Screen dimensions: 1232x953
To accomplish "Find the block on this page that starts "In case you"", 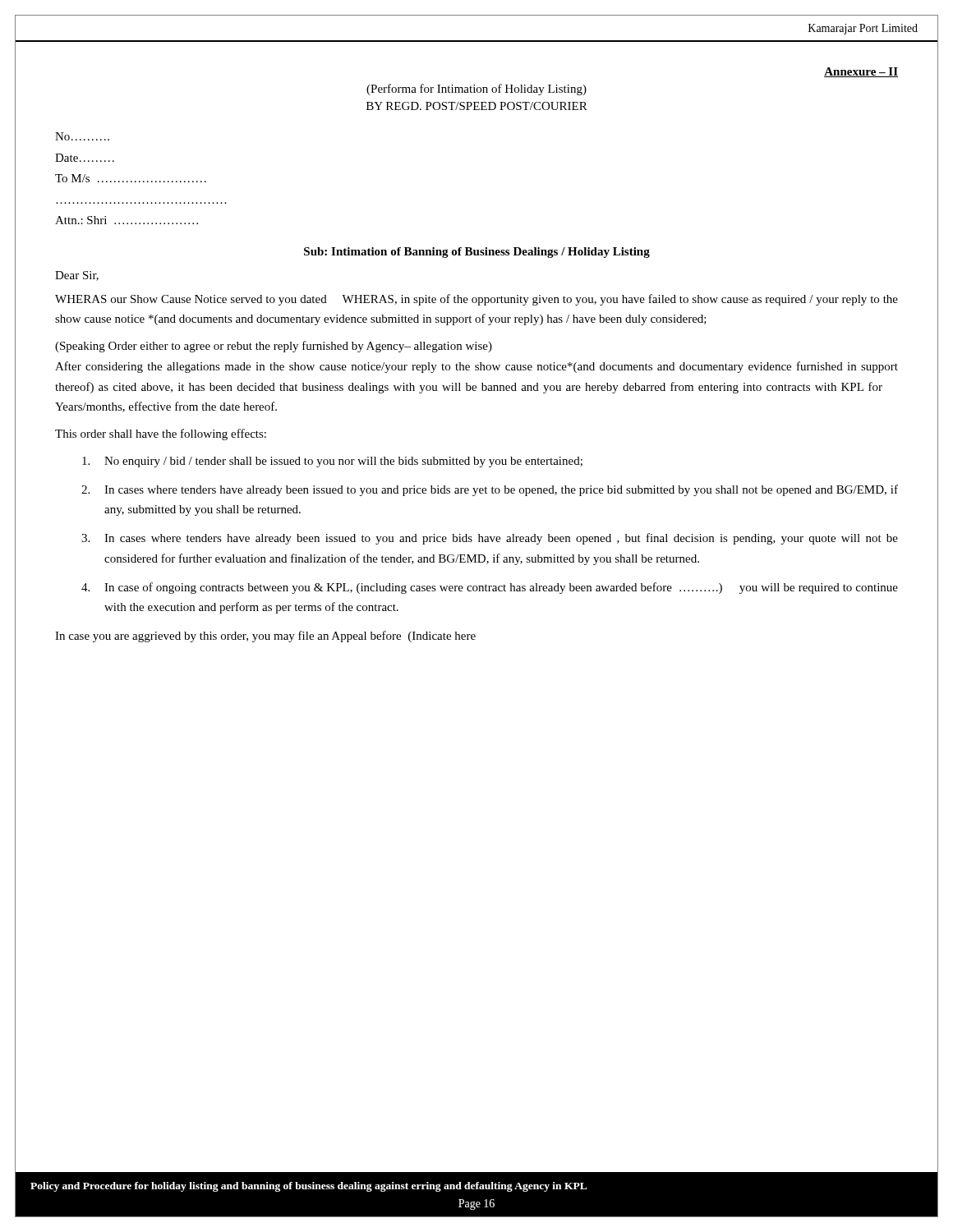I will 265,636.
